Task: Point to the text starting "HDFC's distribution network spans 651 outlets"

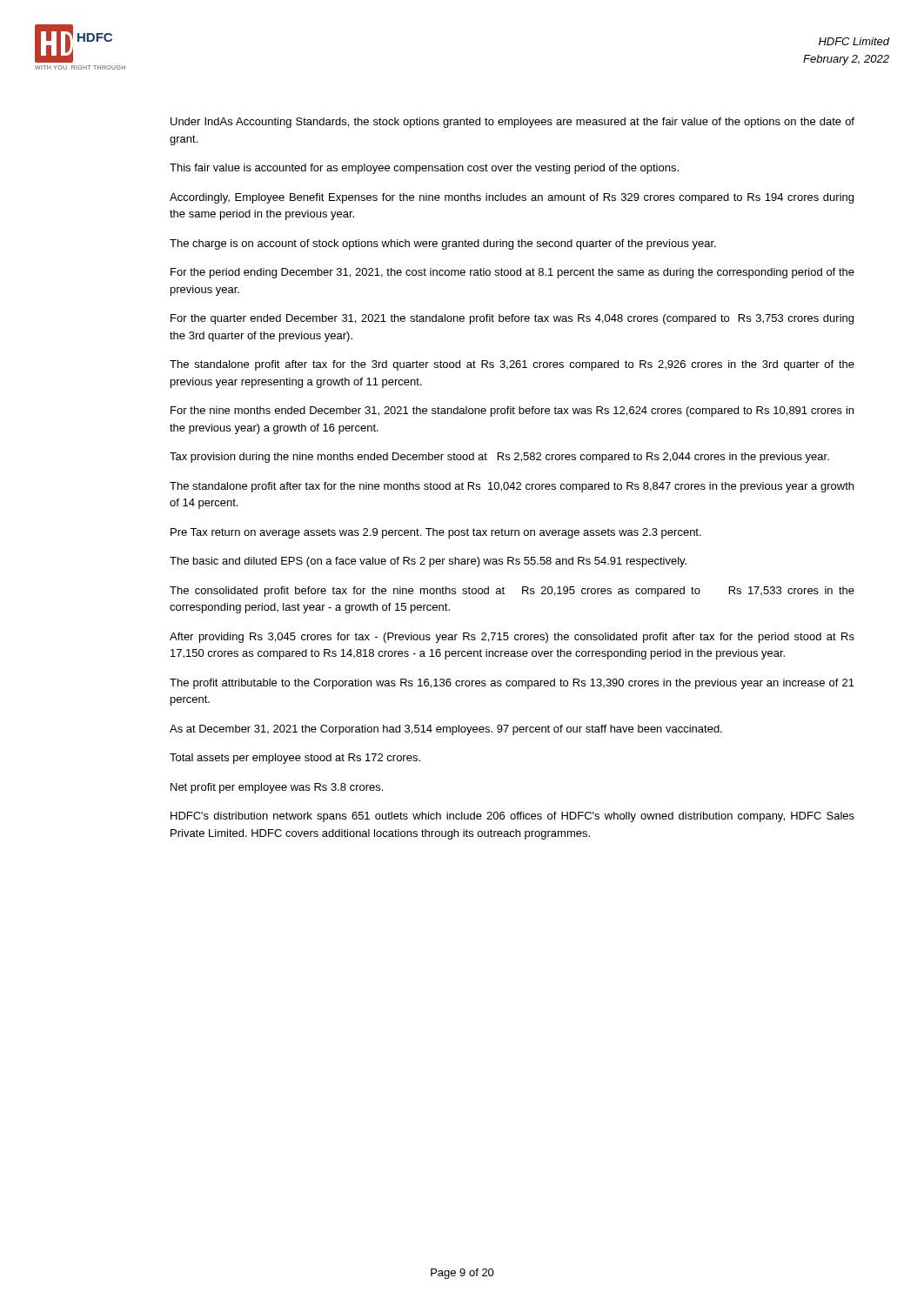Action: (512, 824)
